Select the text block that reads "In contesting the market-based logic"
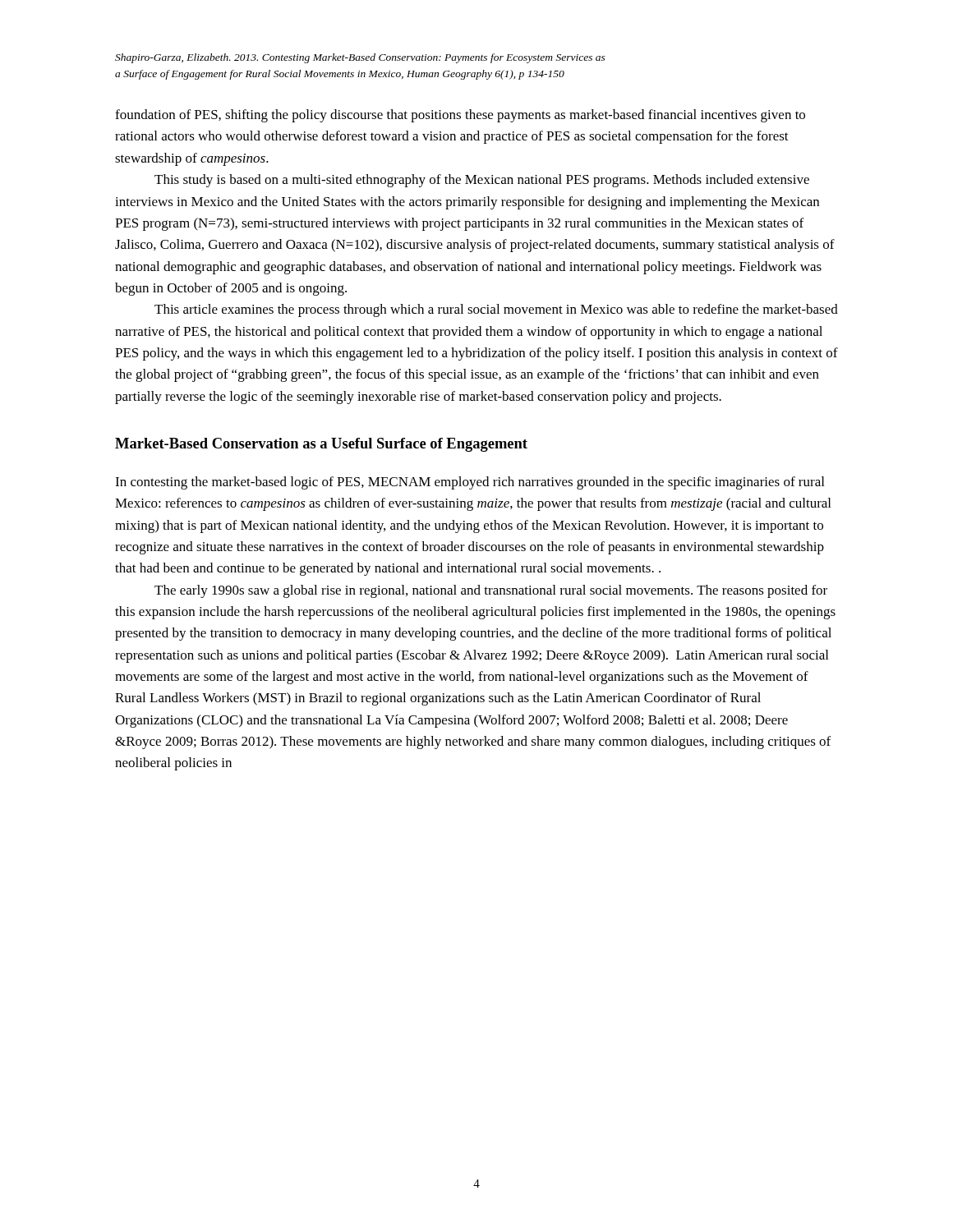Screen dimensions: 1232x953 click(x=476, y=623)
